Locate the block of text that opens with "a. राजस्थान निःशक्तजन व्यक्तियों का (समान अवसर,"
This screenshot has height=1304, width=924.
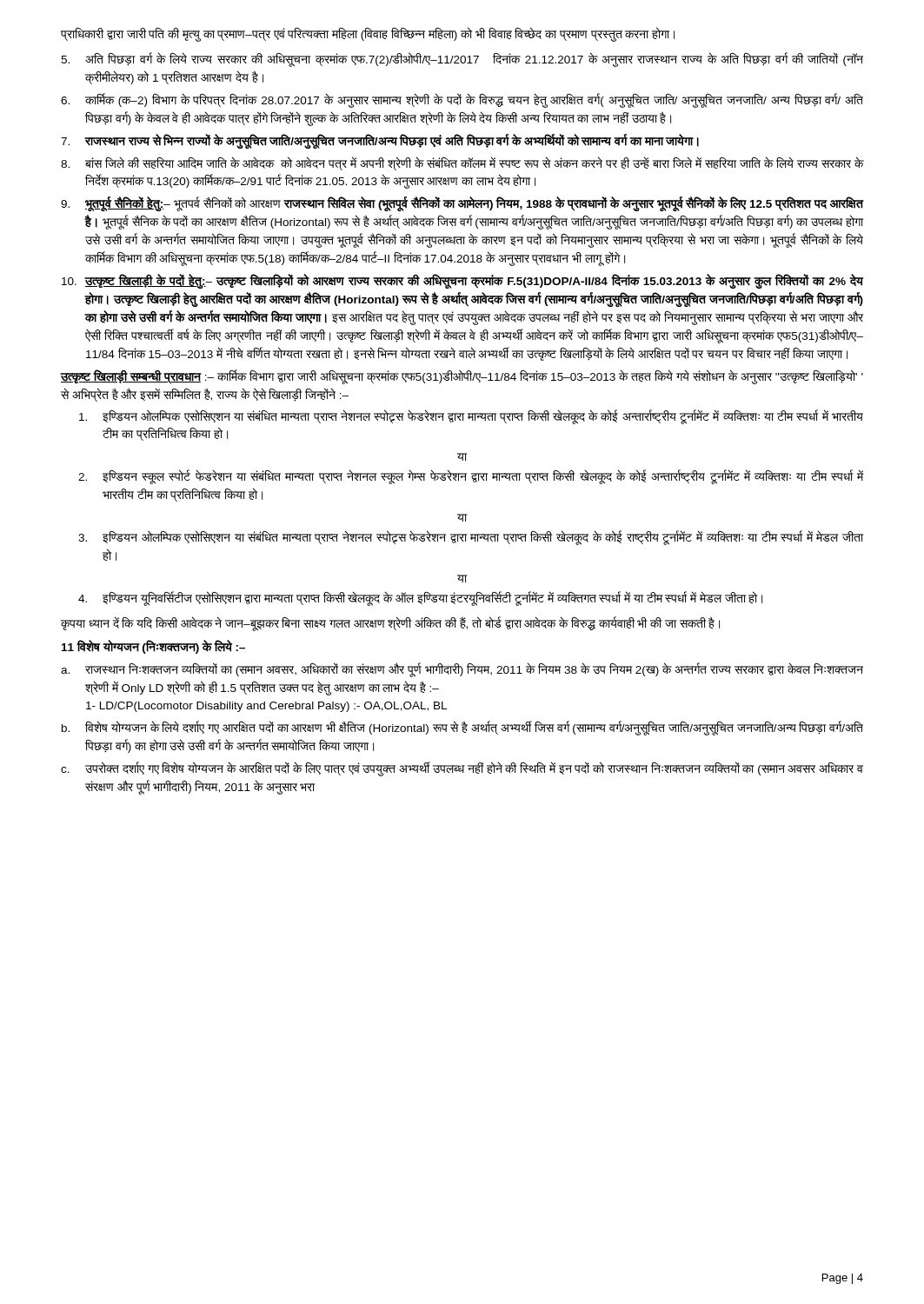(x=462, y=670)
